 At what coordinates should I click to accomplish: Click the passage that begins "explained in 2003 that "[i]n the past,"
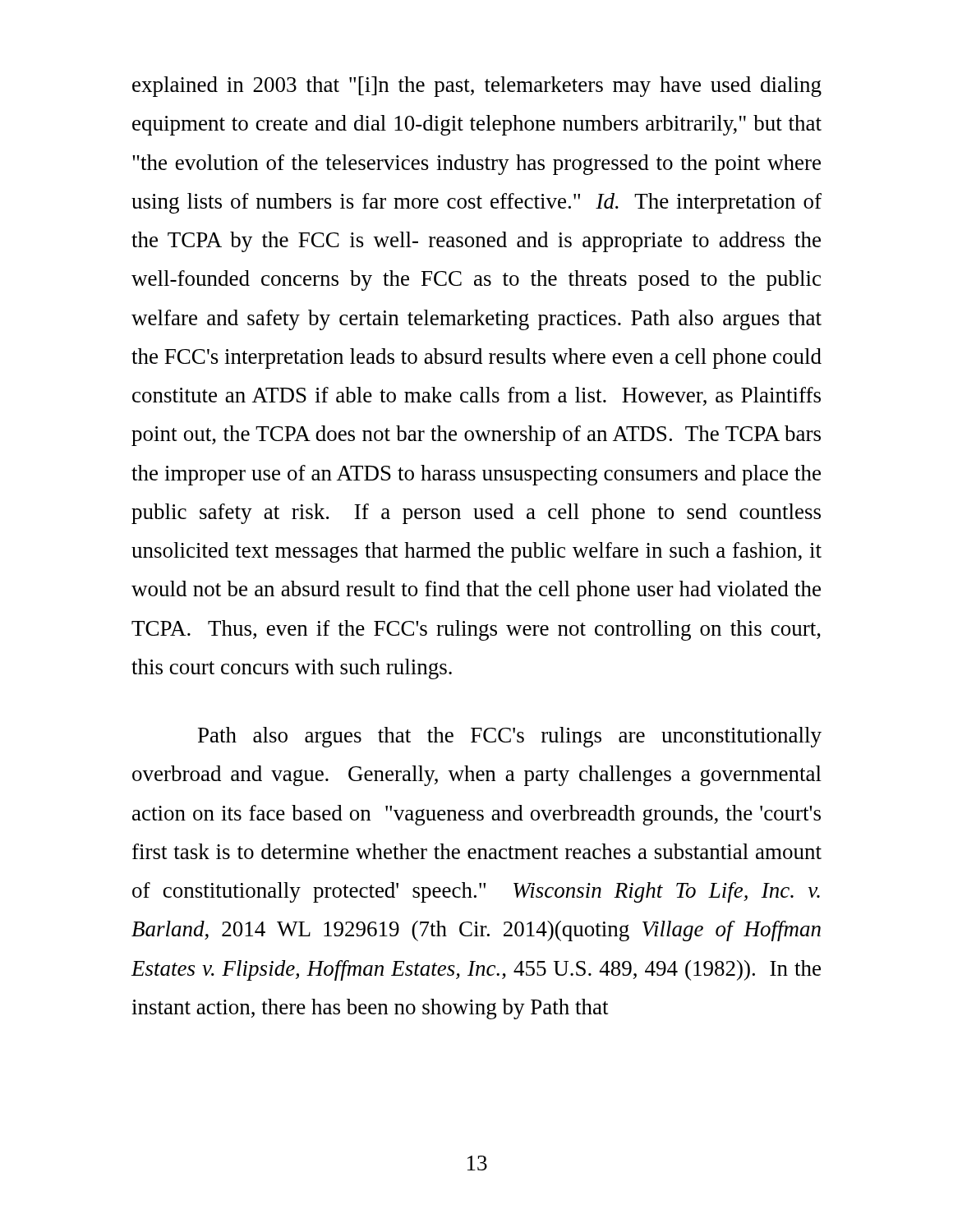(x=476, y=376)
